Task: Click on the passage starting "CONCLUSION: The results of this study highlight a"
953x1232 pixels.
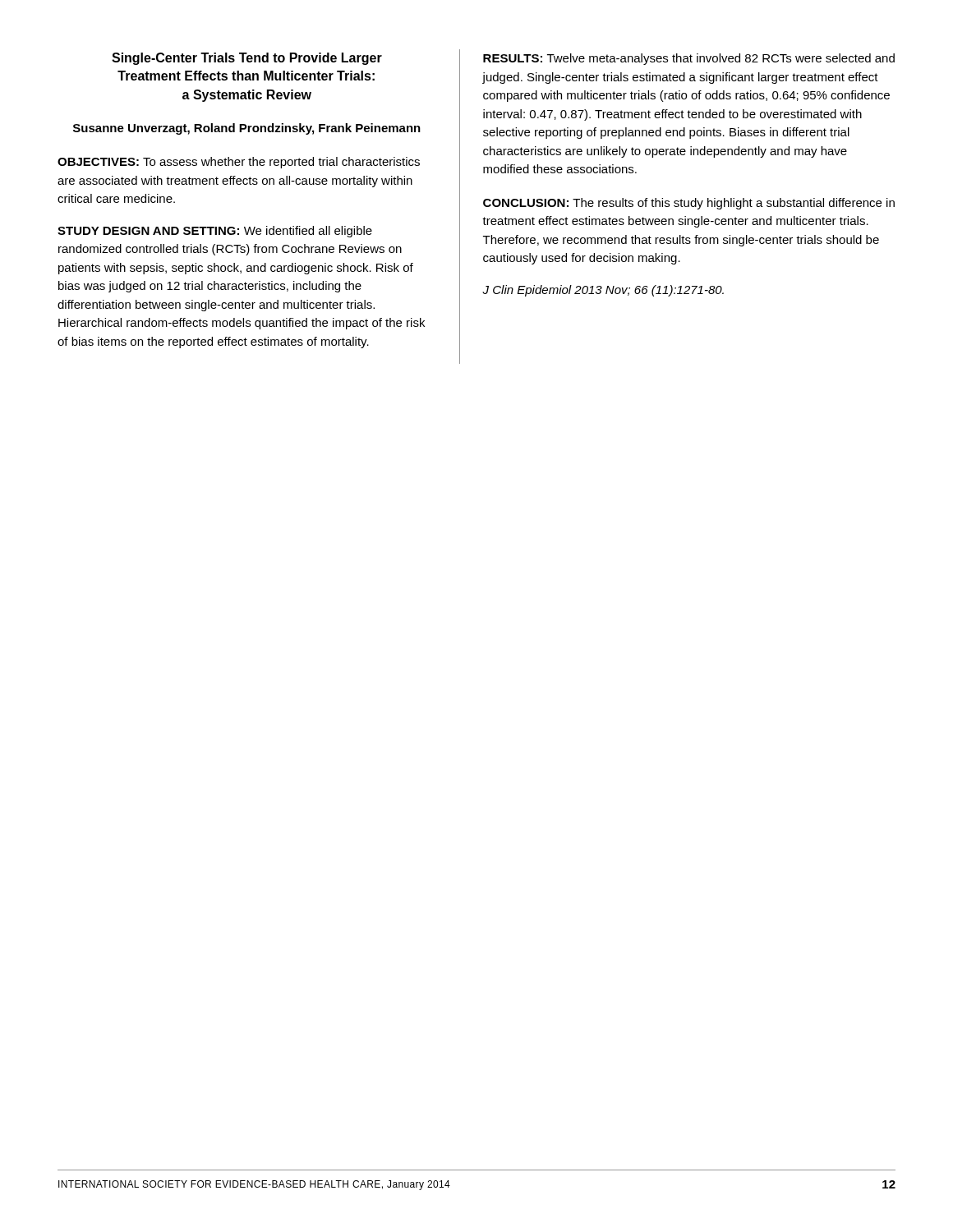Action: (x=689, y=230)
